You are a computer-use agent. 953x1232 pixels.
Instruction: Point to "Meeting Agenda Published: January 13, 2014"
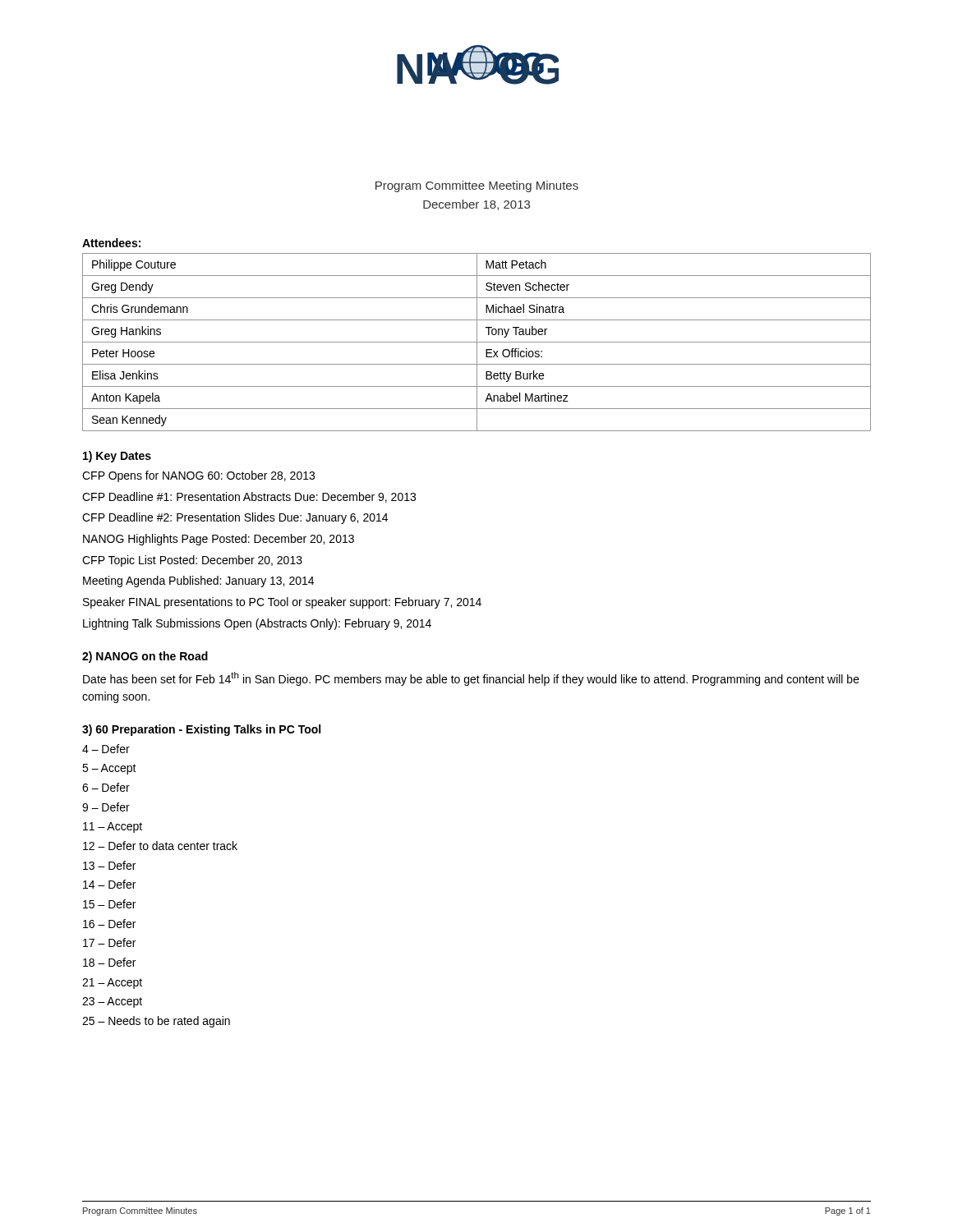point(198,581)
